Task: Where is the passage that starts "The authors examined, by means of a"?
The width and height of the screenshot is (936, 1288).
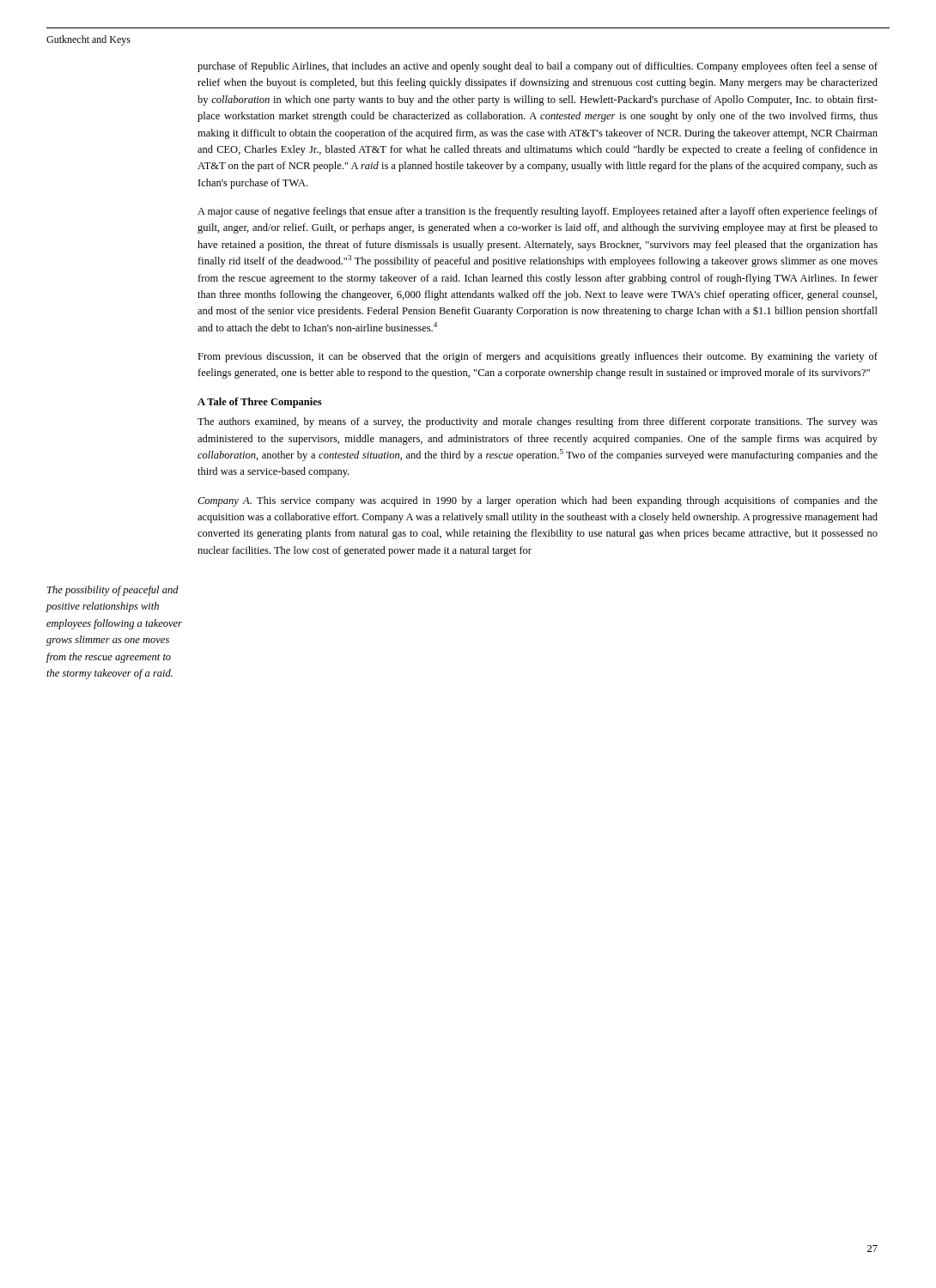Action: [538, 447]
